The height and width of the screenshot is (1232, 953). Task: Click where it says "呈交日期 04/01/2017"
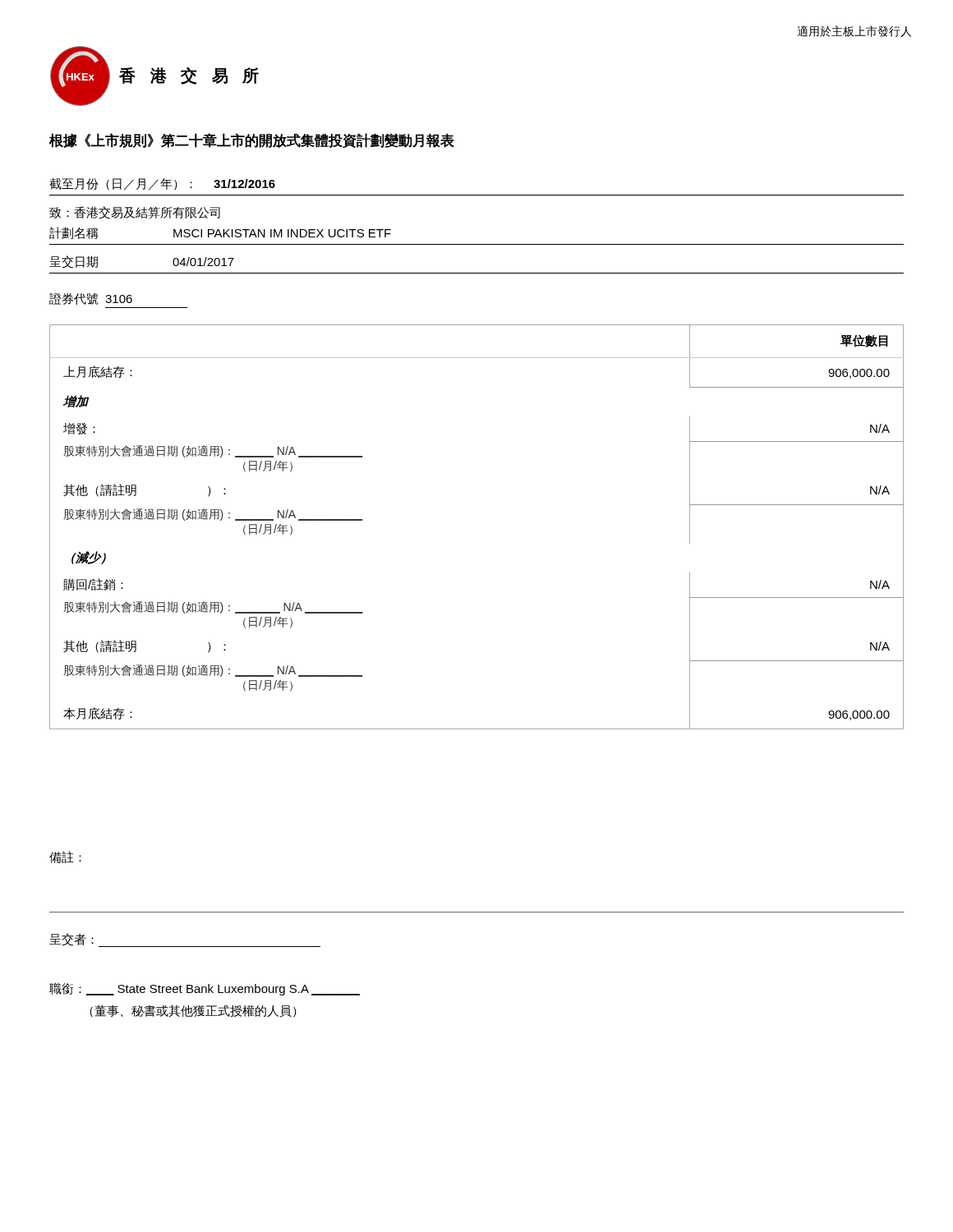(476, 264)
